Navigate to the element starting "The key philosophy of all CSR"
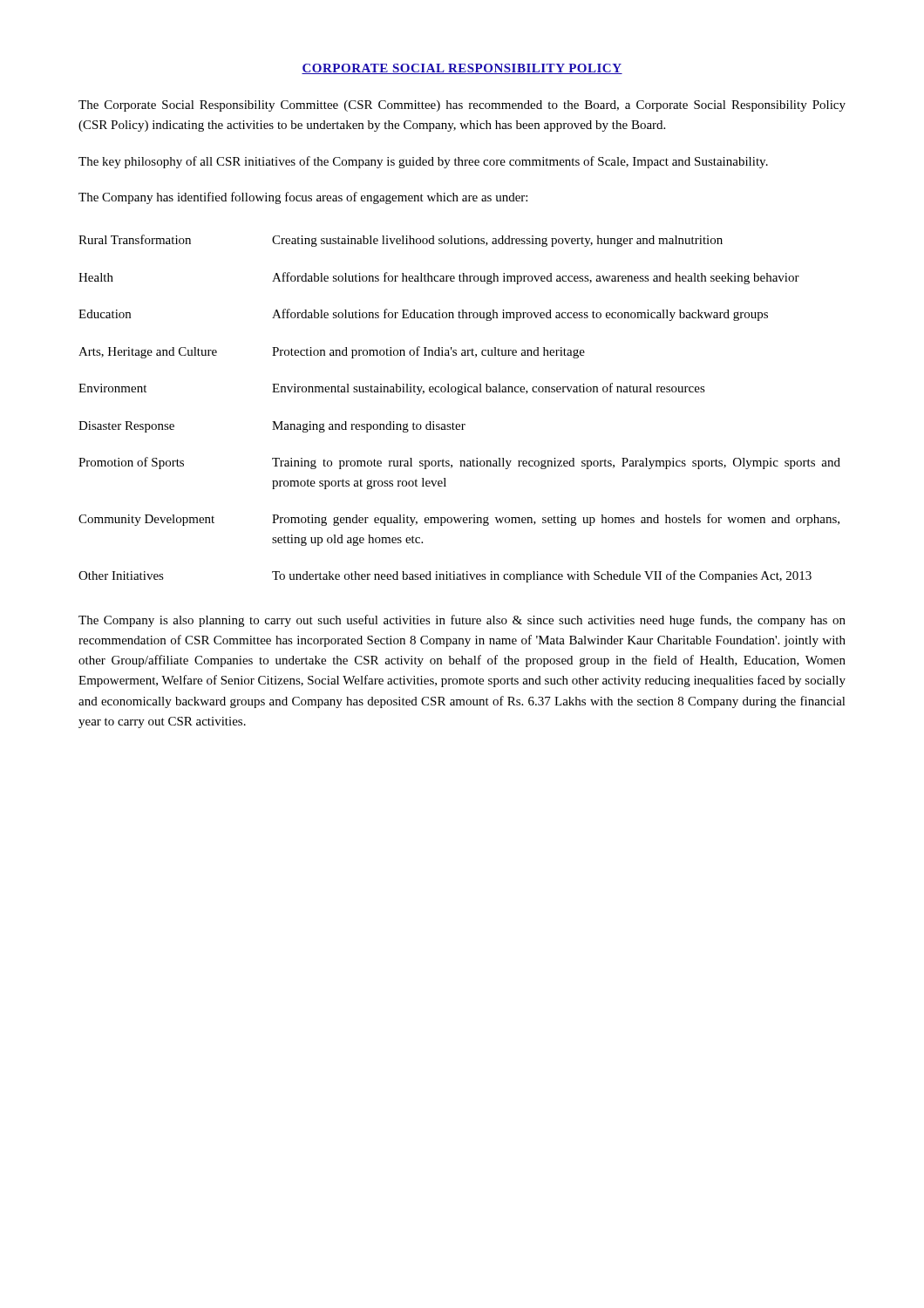 (x=423, y=161)
